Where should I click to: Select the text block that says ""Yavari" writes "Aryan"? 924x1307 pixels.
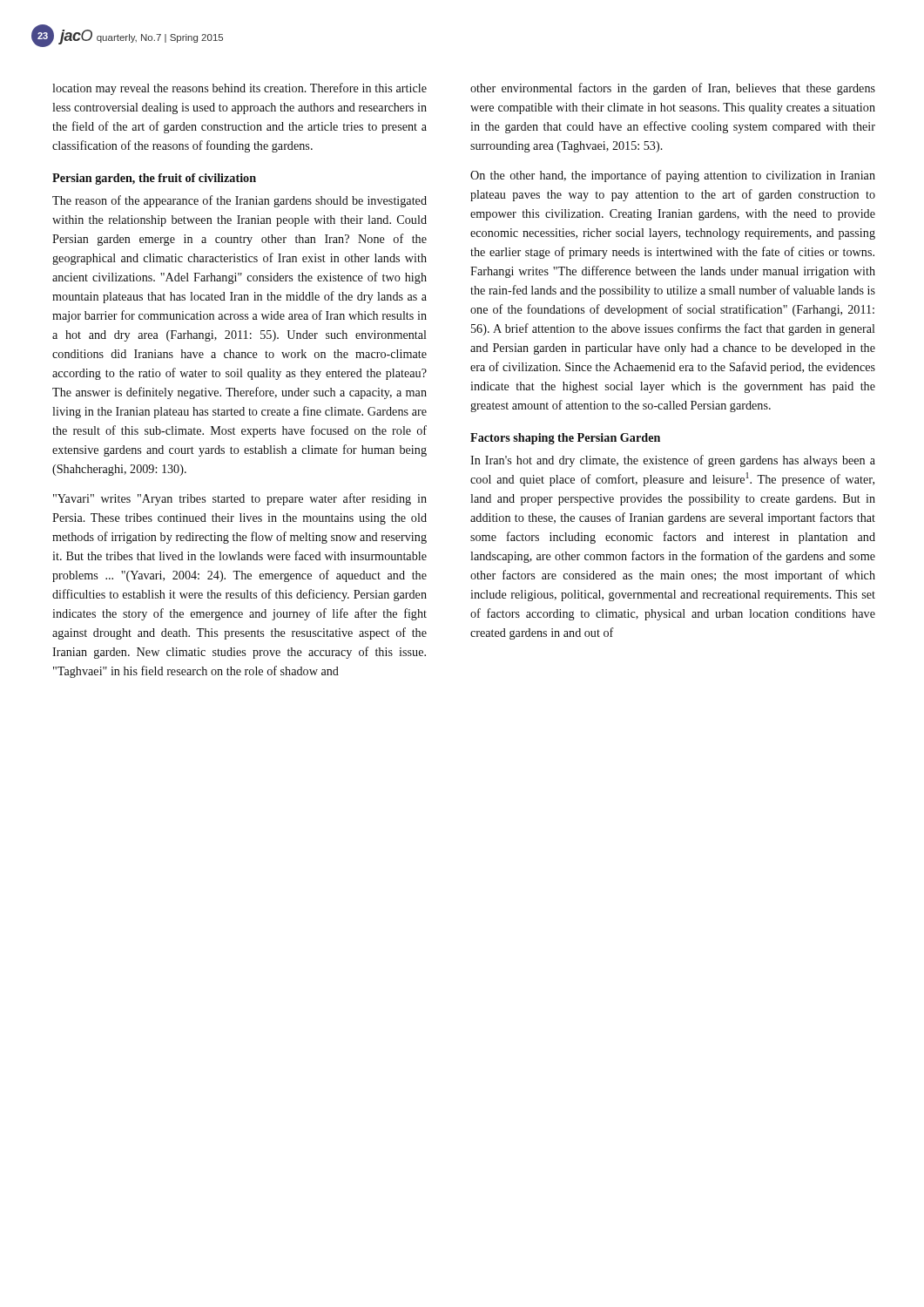tap(240, 585)
